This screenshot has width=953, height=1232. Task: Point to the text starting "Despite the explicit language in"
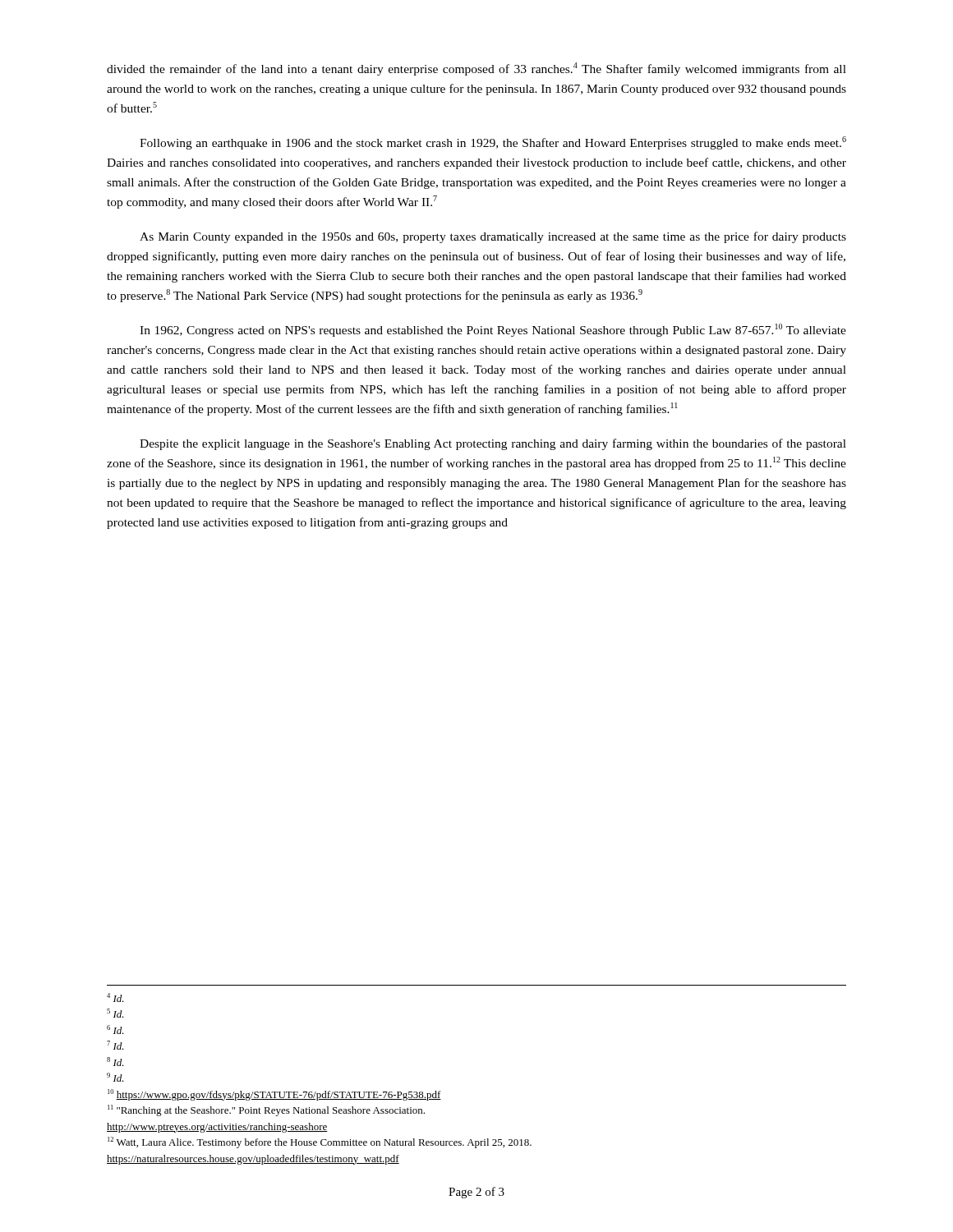click(476, 483)
